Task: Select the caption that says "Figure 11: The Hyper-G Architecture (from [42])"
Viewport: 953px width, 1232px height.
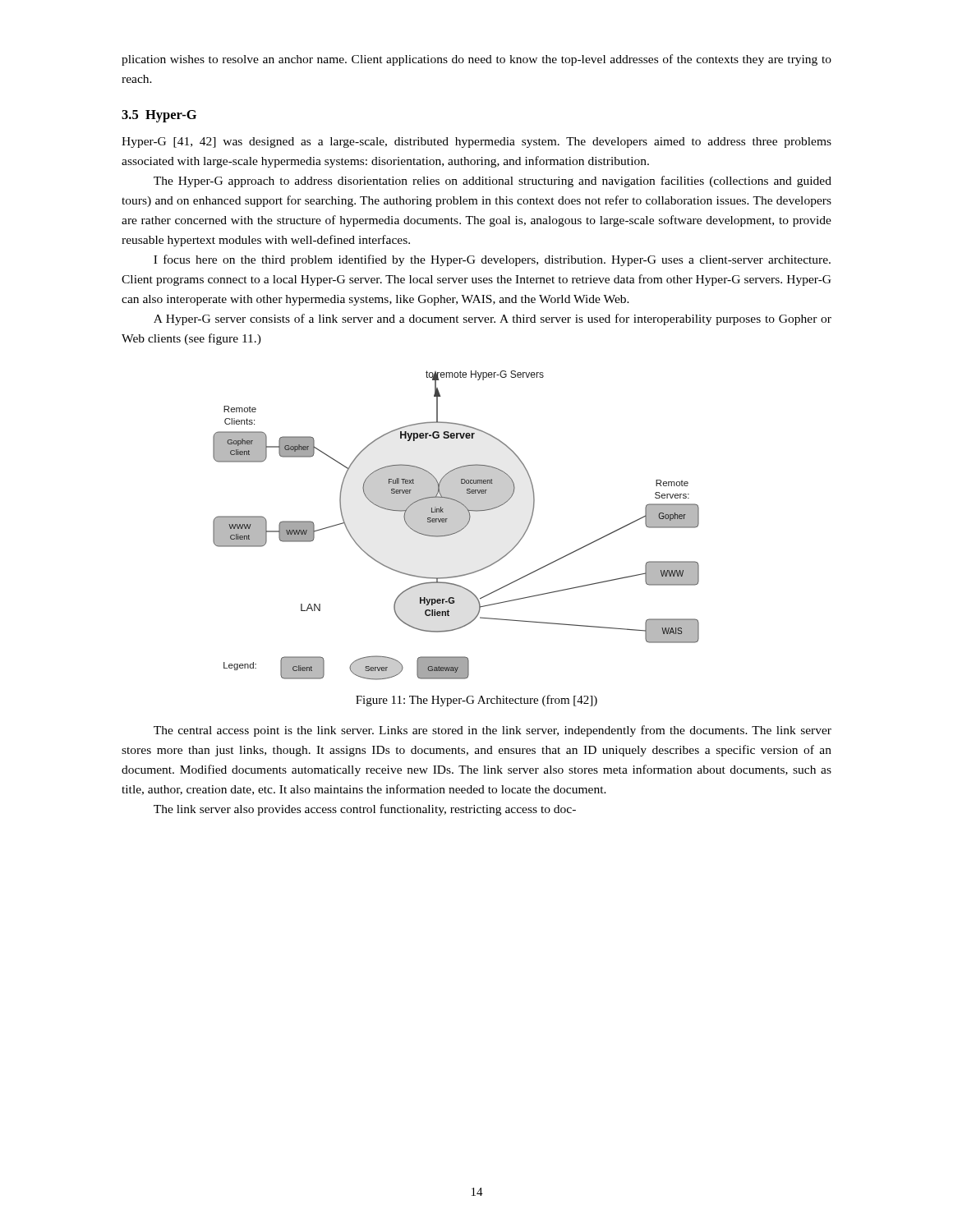Action: tap(476, 700)
